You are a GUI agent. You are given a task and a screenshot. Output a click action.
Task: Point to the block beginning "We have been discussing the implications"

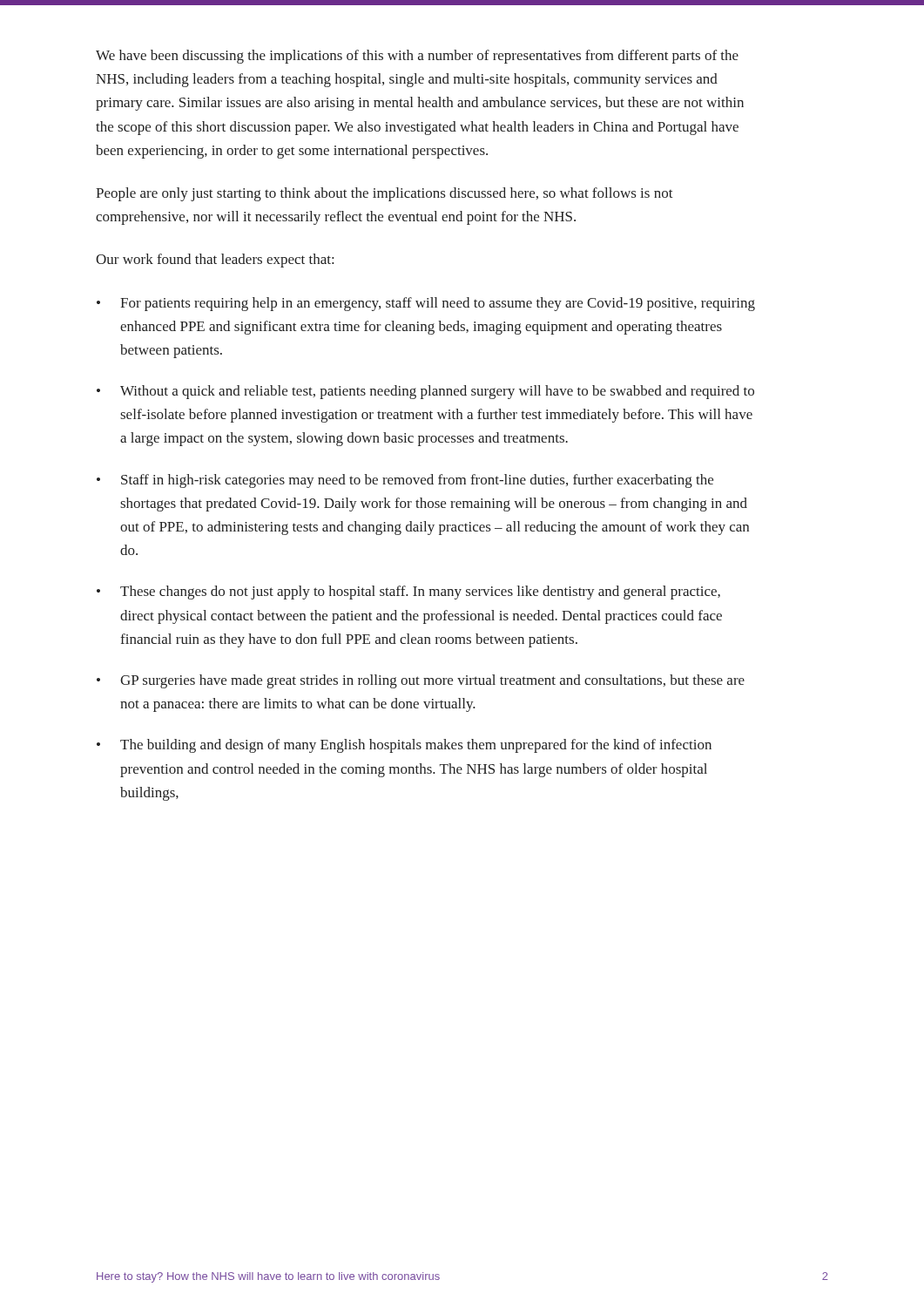tap(420, 103)
